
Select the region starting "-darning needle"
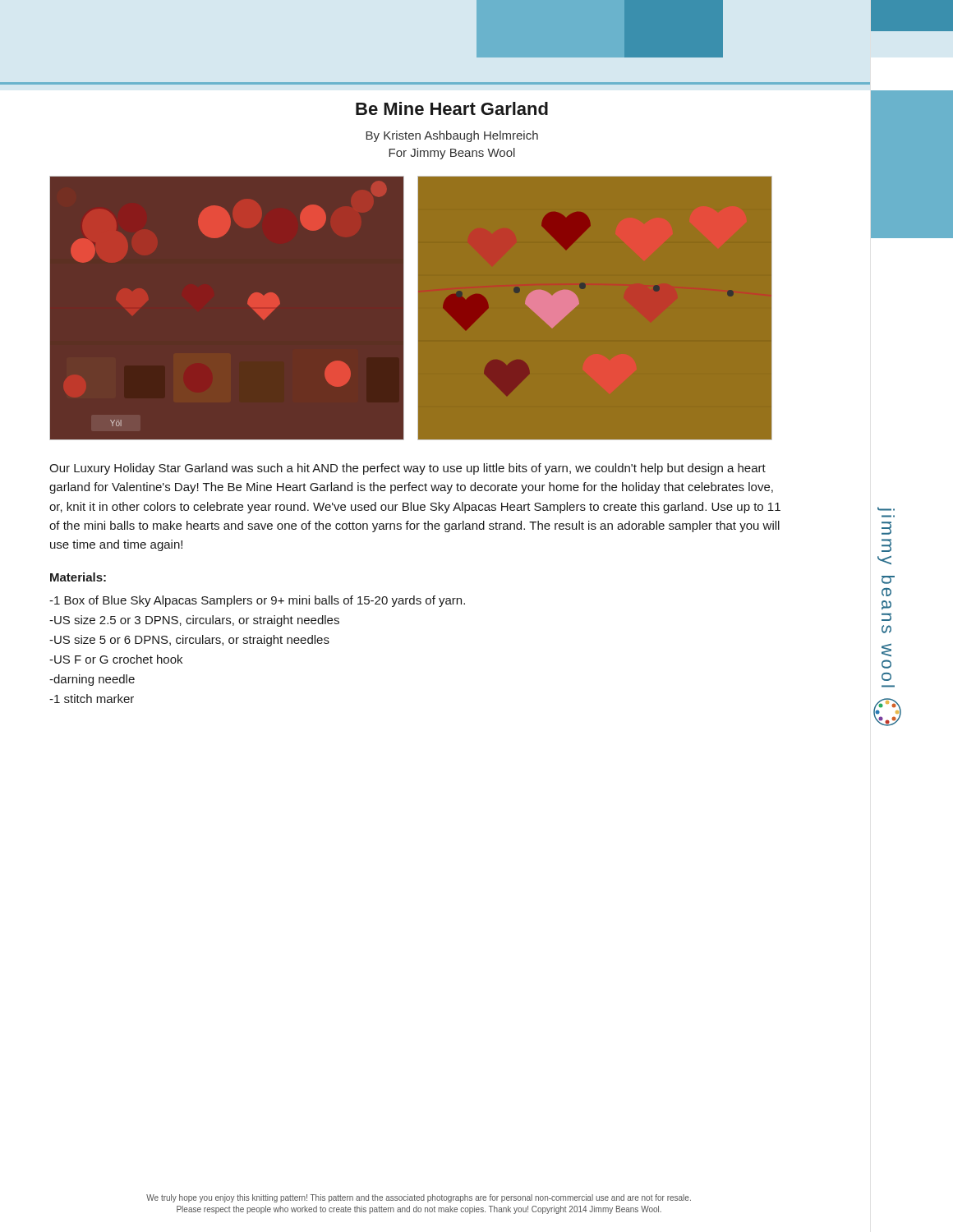(92, 679)
